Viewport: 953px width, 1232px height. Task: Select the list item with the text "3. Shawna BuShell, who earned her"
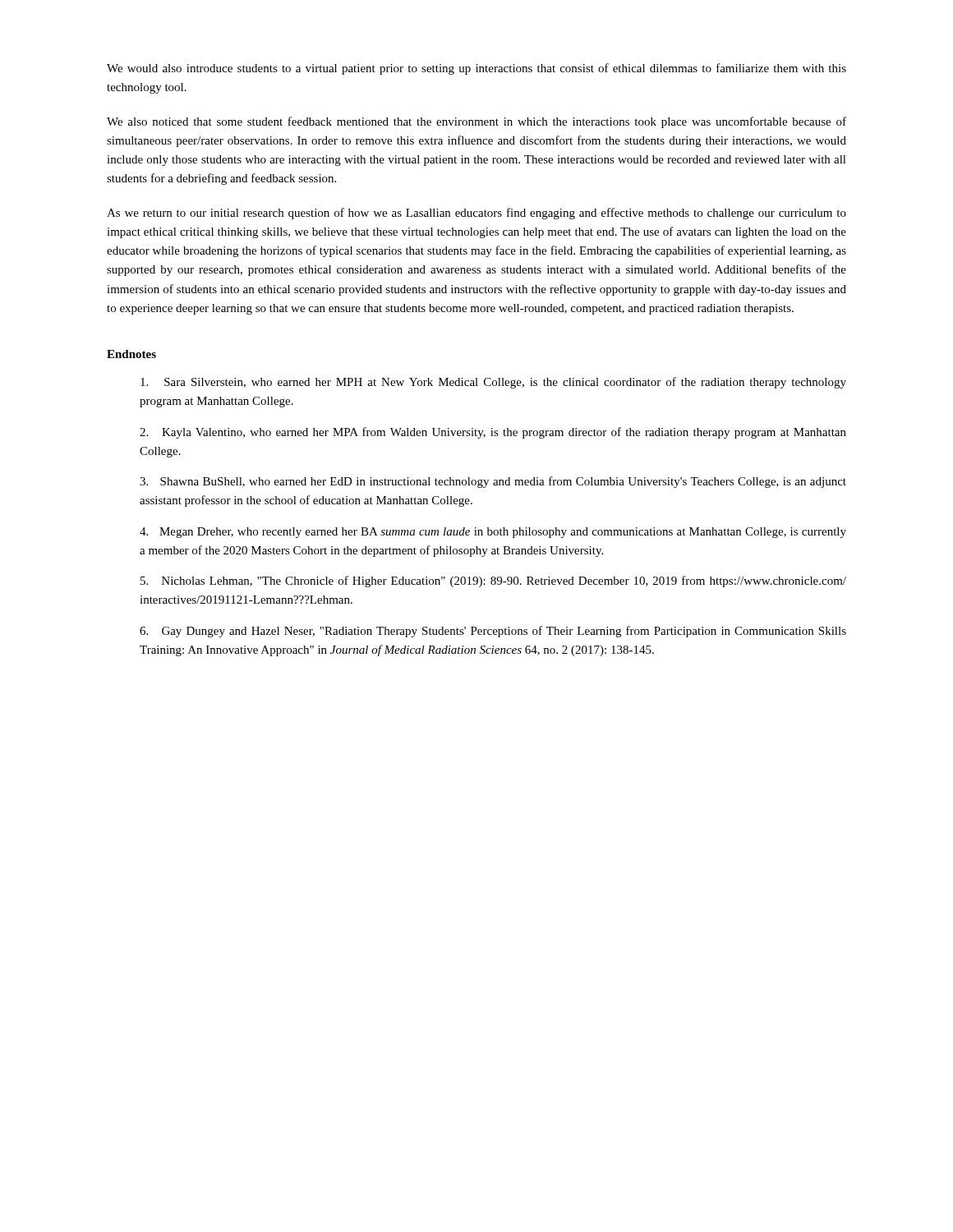pos(493,491)
